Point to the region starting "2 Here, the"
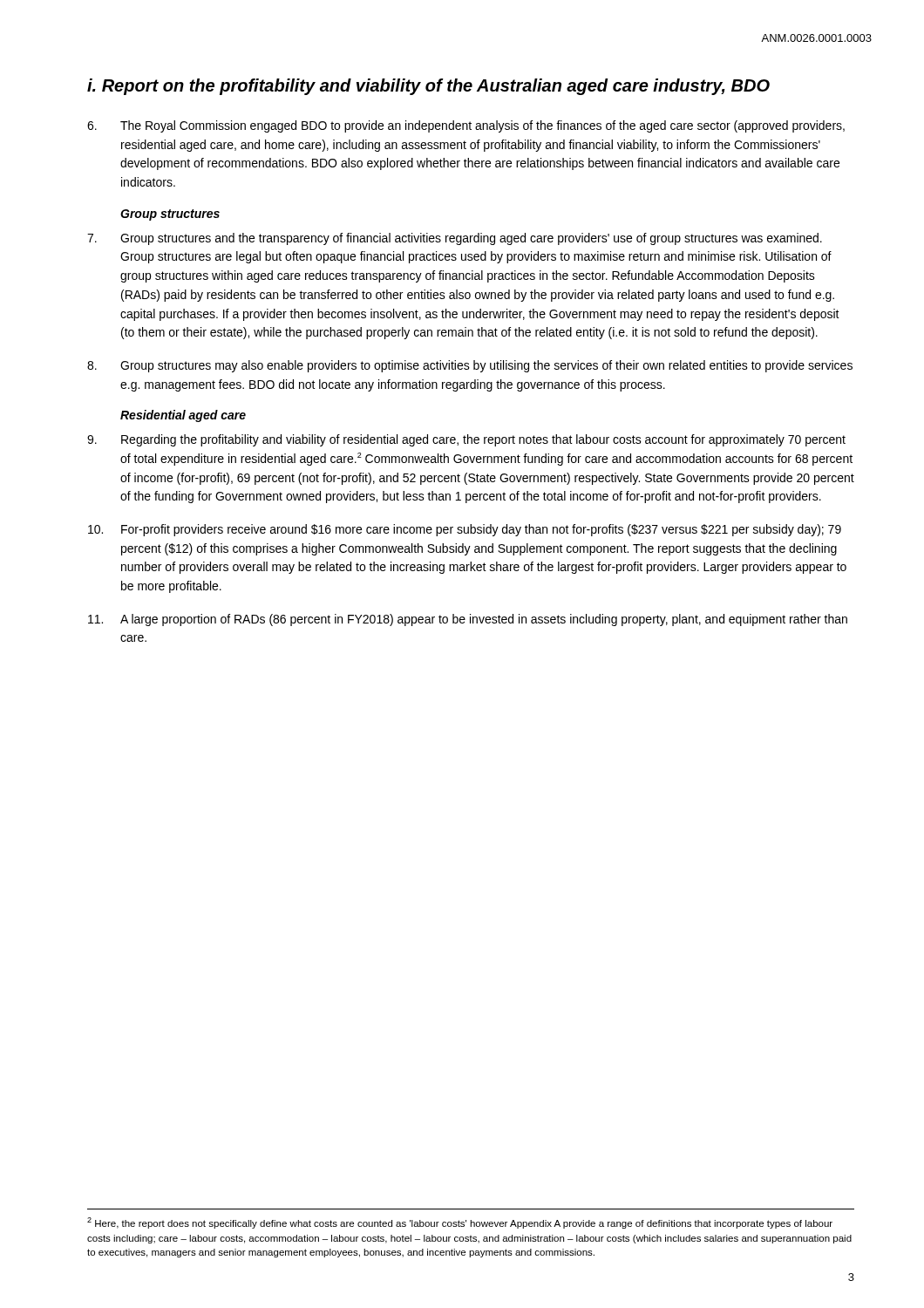Image resolution: width=924 pixels, height=1308 pixels. pyautogui.click(x=469, y=1237)
